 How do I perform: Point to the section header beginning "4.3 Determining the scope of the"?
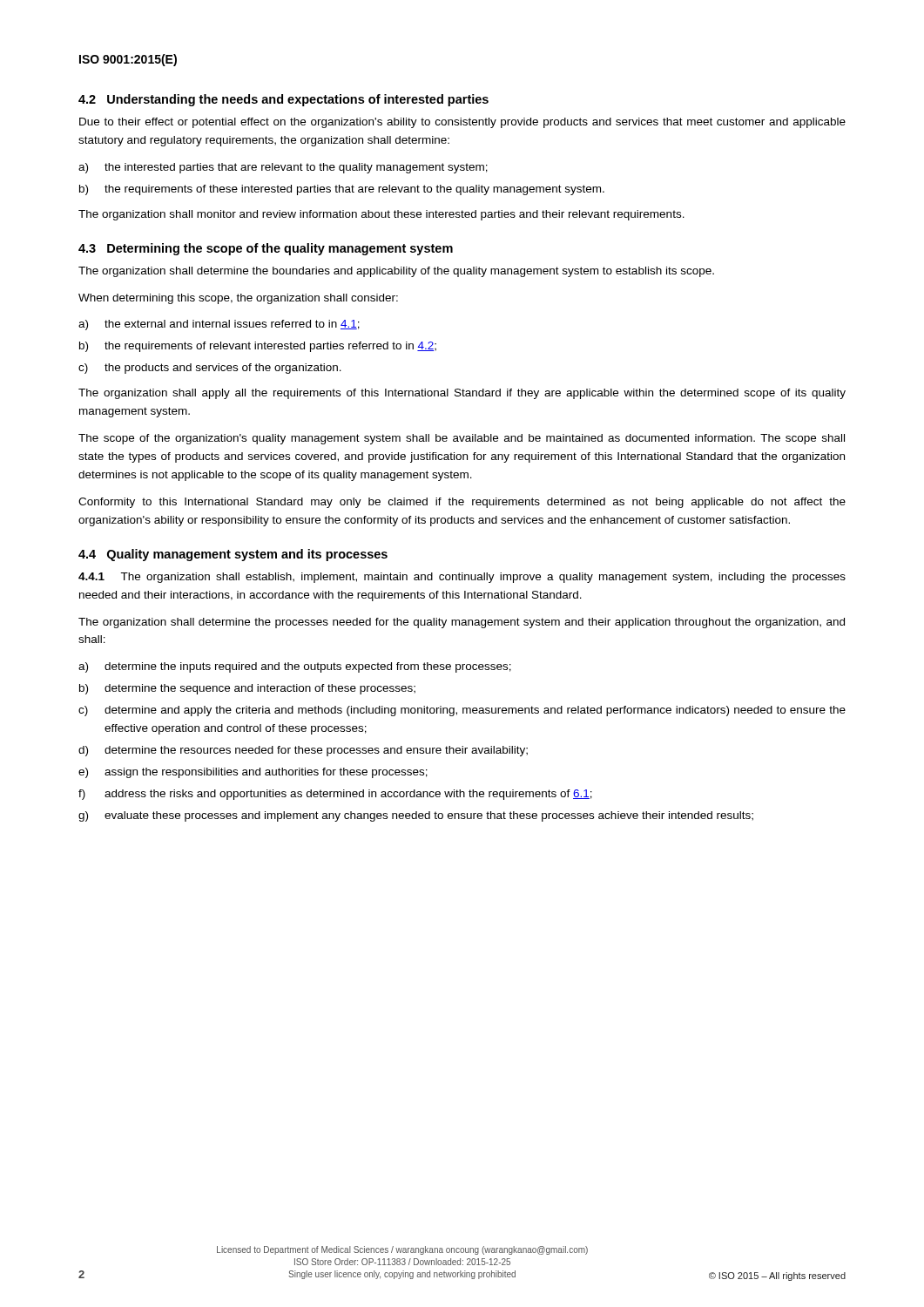tap(266, 248)
